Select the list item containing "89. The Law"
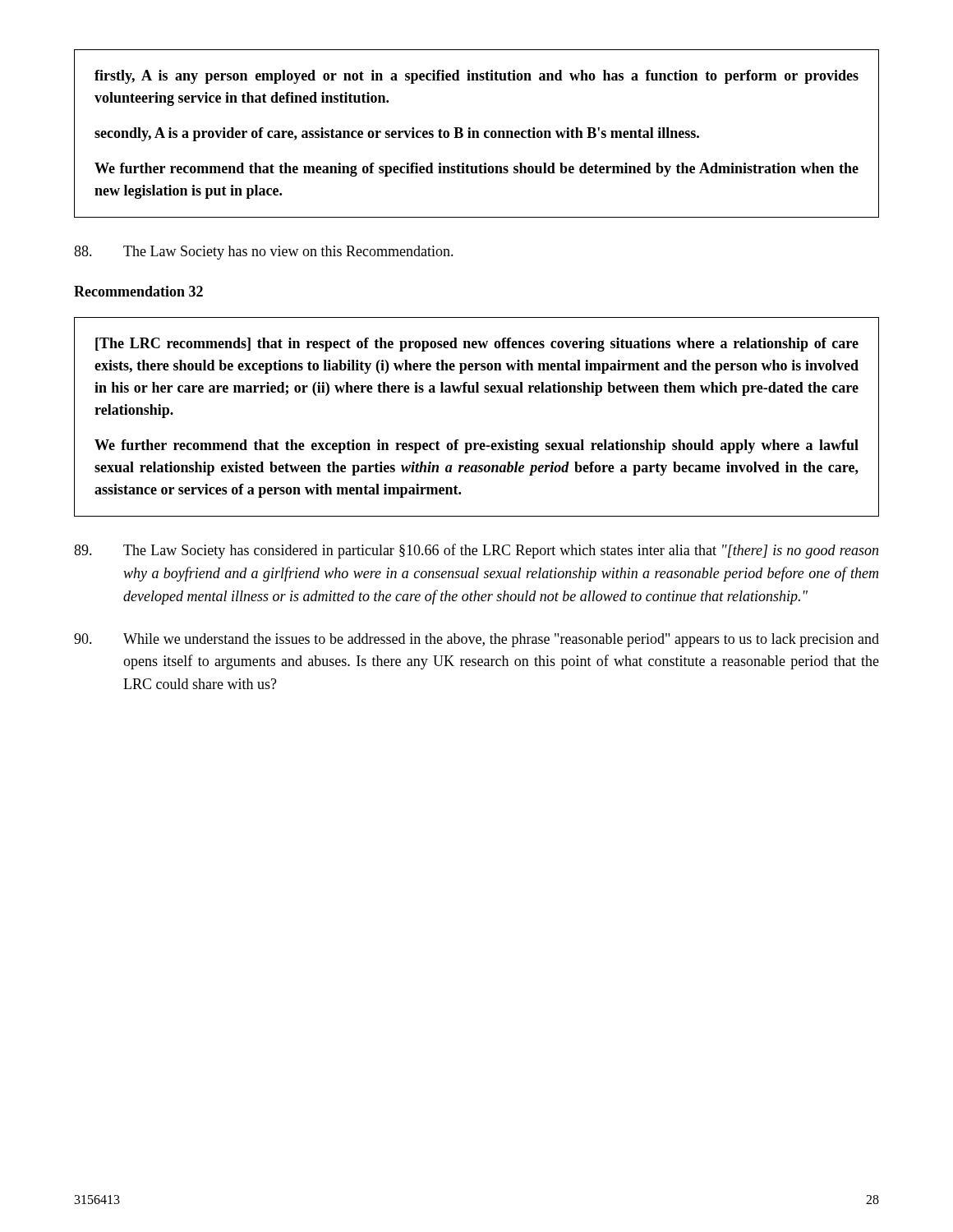 [476, 574]
